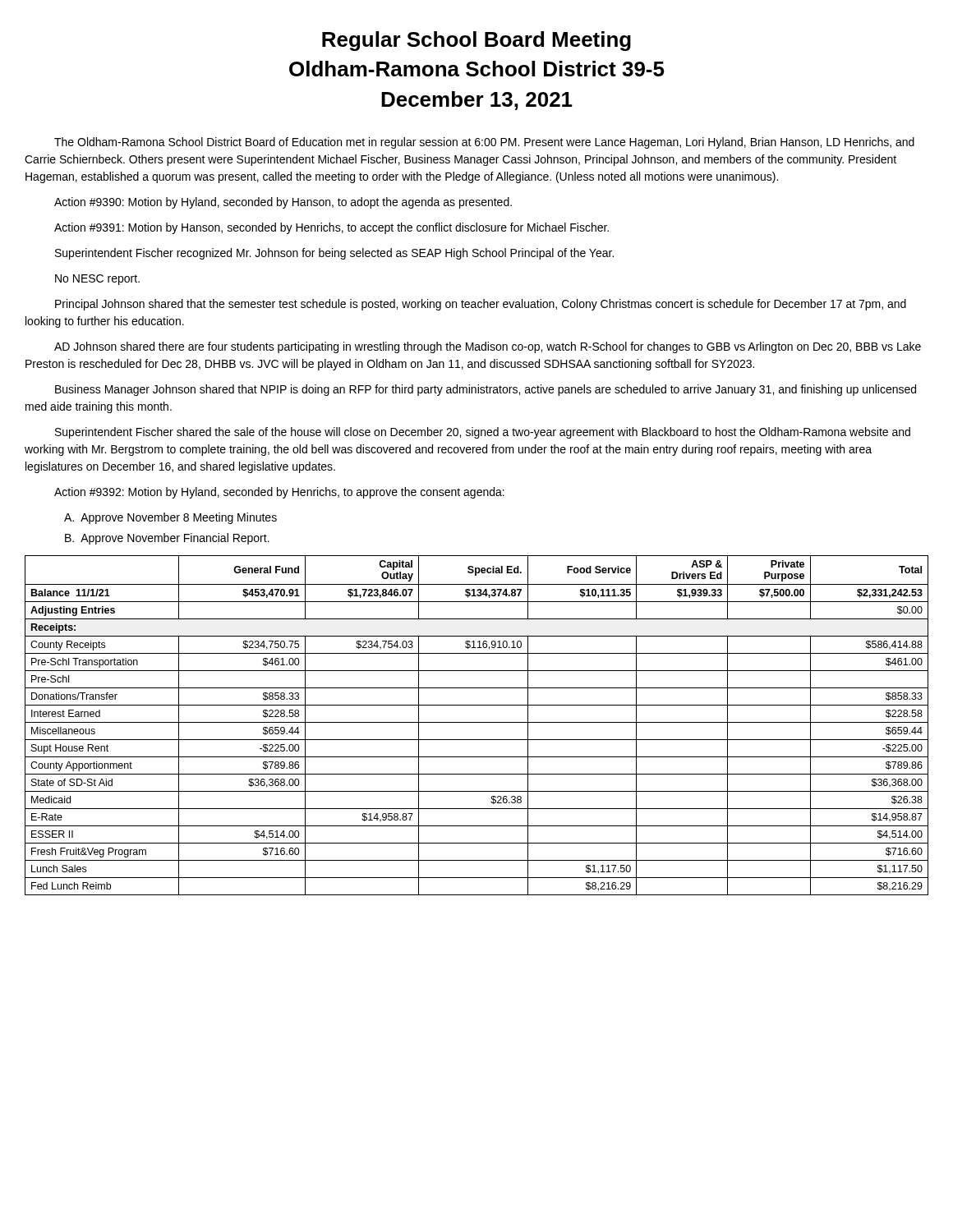Locate the table with the text "Special Ed."
The height and width of the screenshot is (1232, 953).
[x=476, y=725]
